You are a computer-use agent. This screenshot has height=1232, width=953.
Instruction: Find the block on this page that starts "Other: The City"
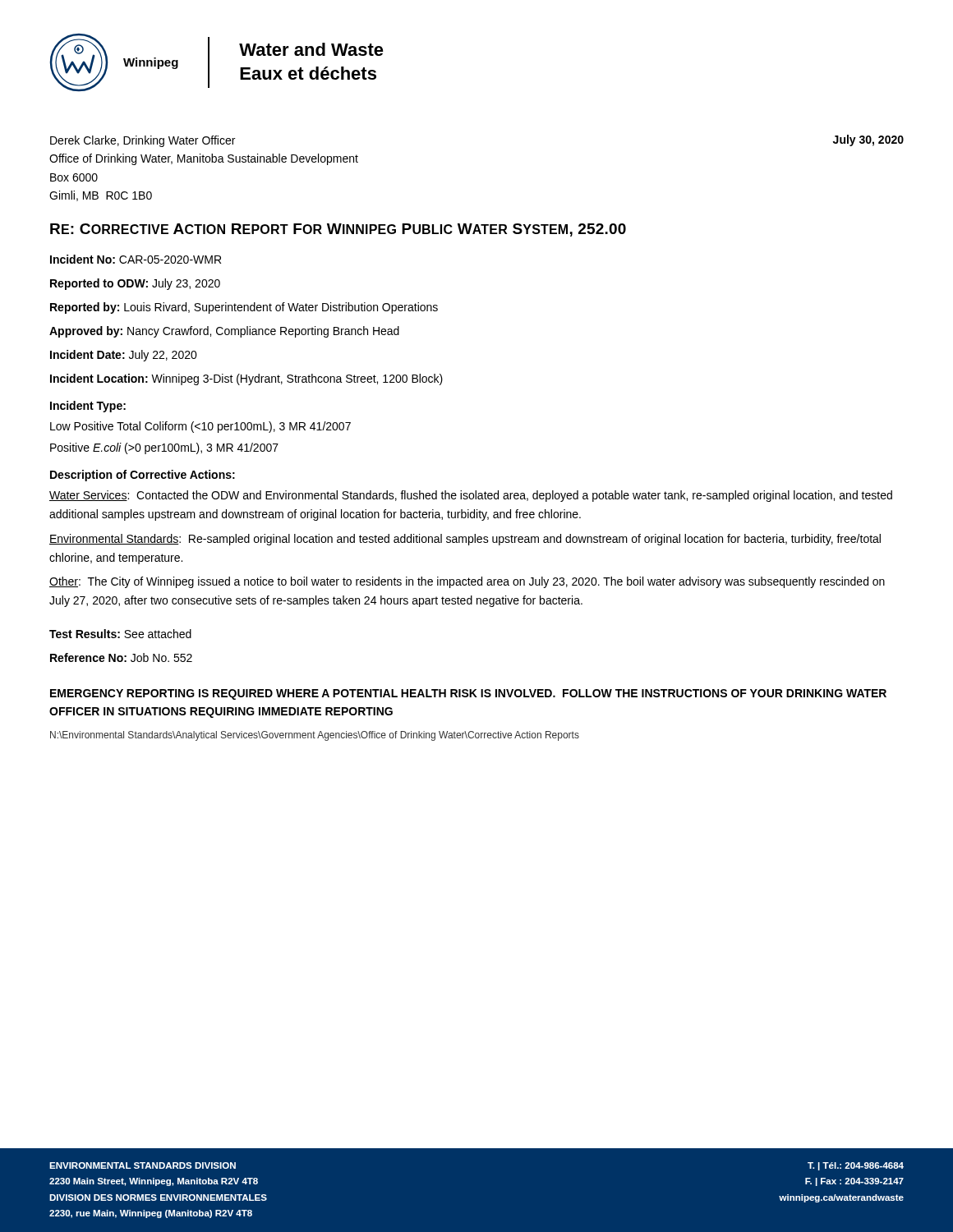click(x=467, y=591)
